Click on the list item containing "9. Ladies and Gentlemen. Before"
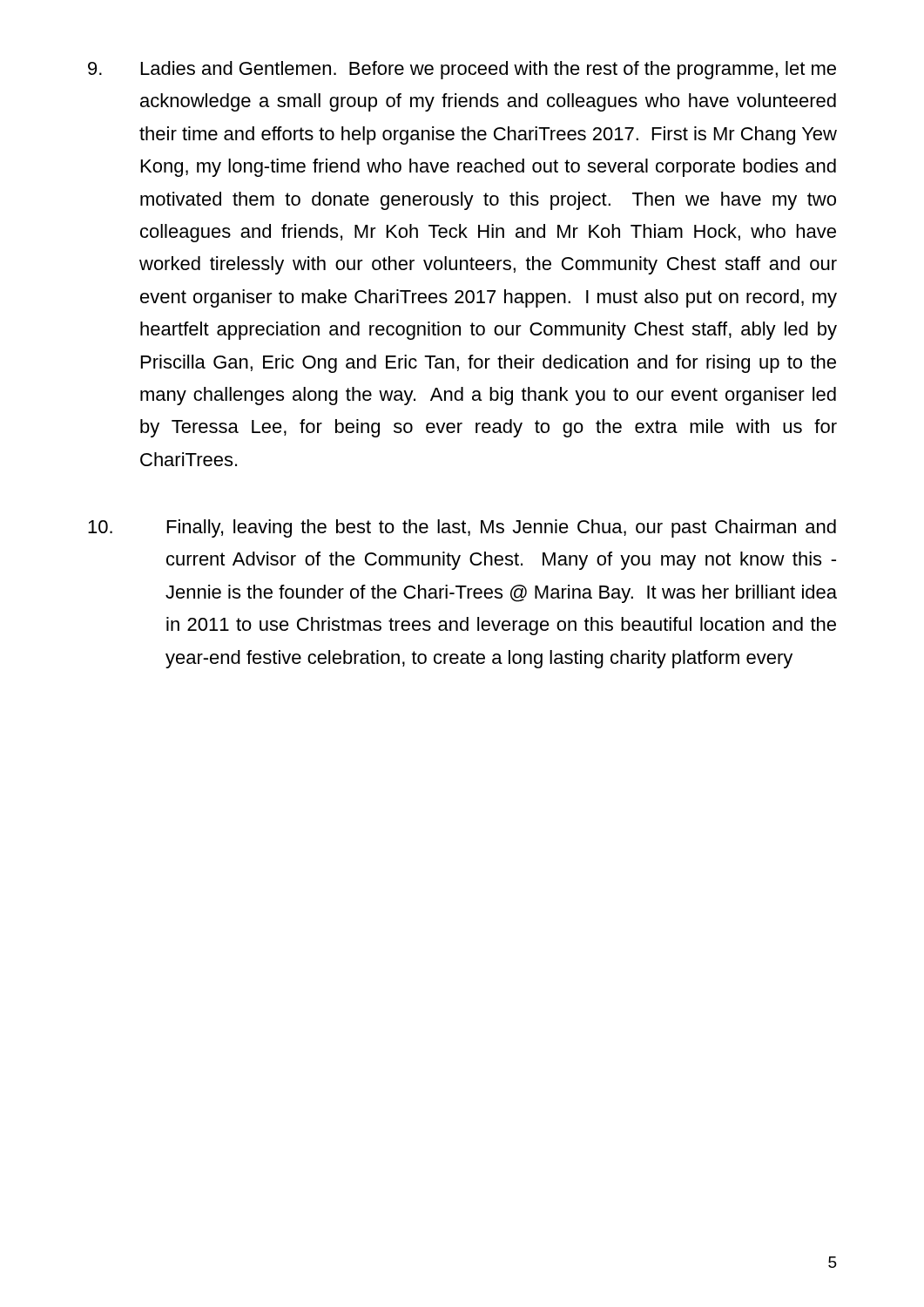Viewport: 924px width, 1307px height. pyautogui.click(x=462, y=264)
